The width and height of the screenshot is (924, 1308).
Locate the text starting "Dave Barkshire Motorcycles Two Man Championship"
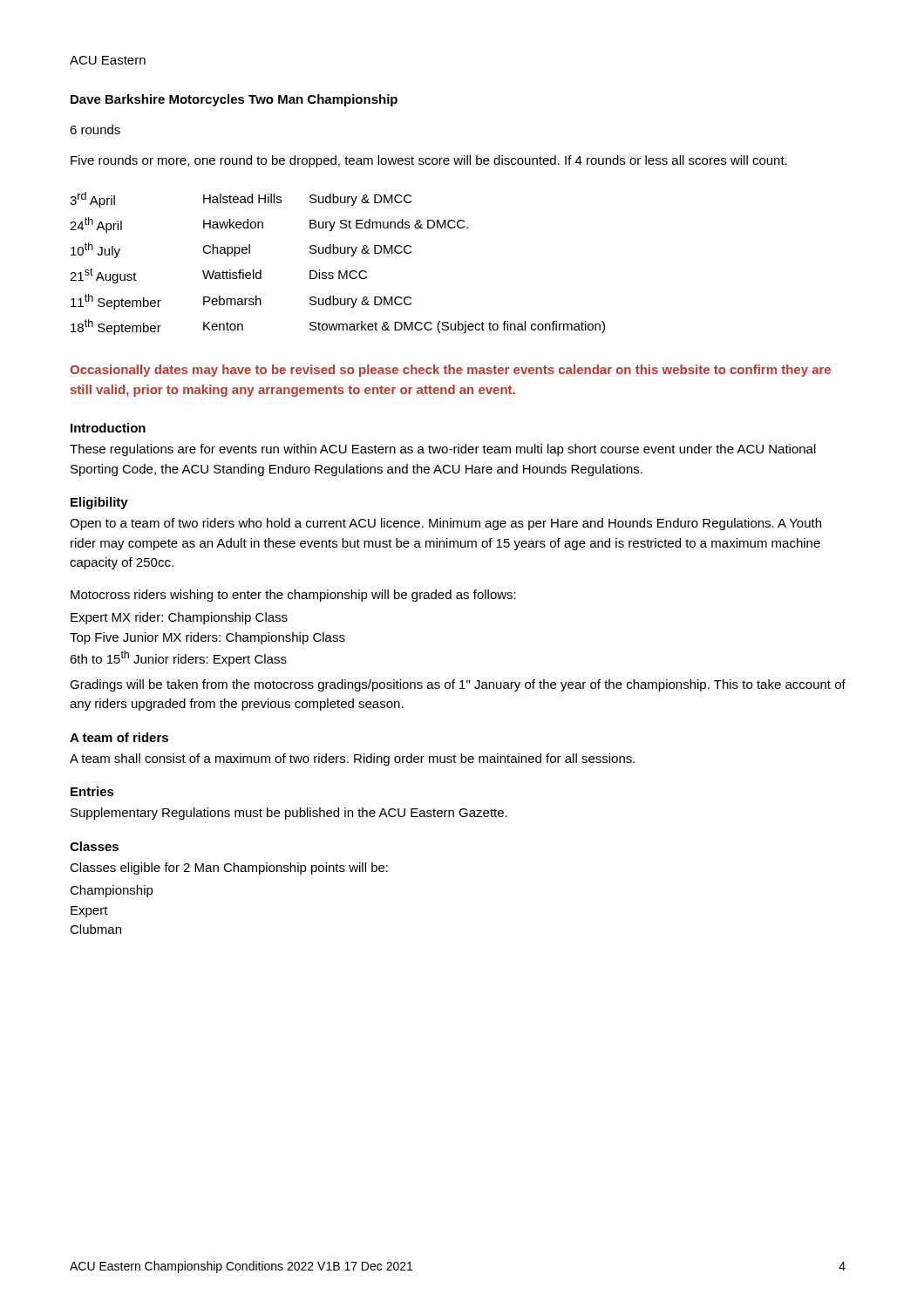tap(234, 99)
